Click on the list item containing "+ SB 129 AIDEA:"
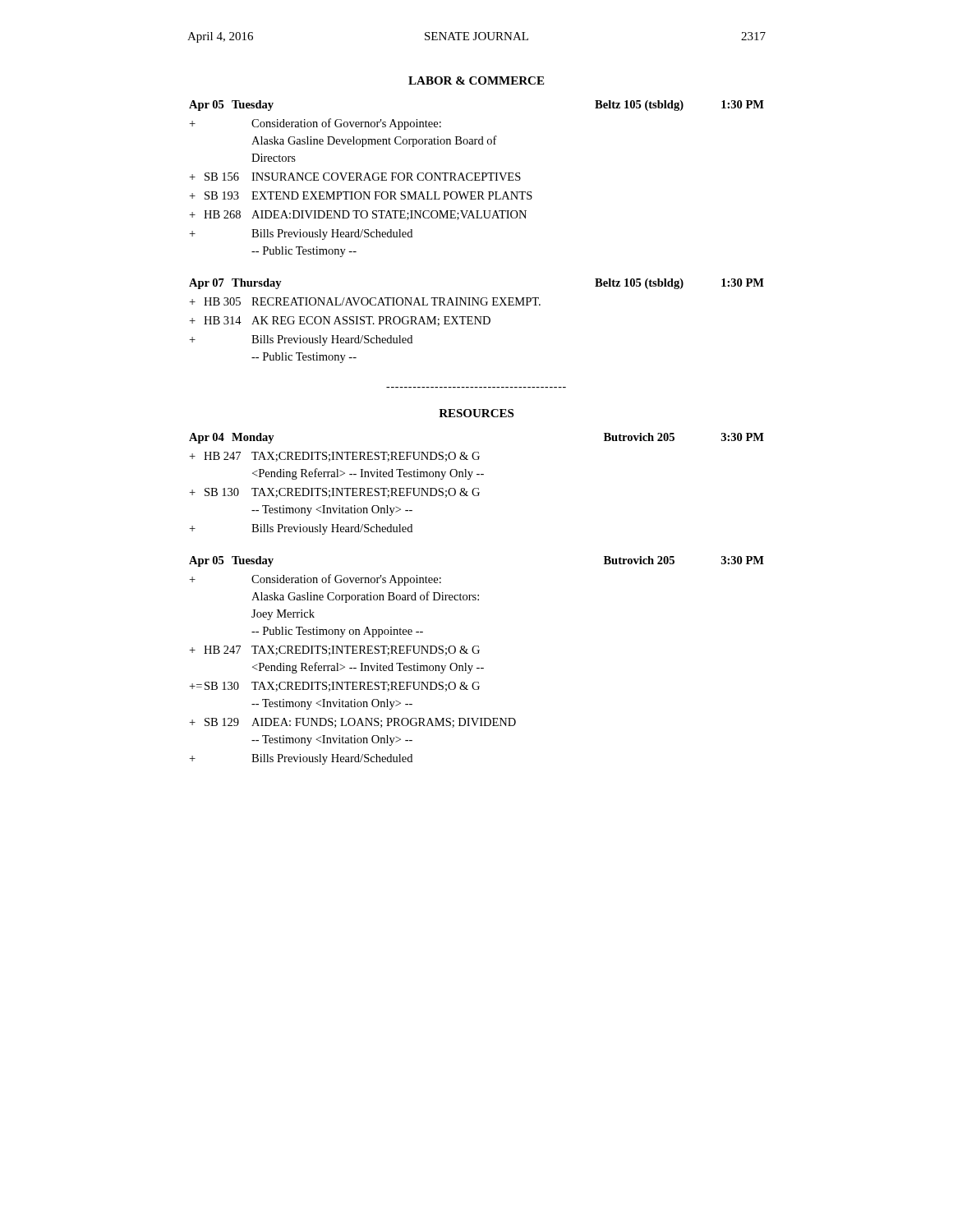Image resolution: width=953 pixels, height=1232 pixels. tap(476, 731)
